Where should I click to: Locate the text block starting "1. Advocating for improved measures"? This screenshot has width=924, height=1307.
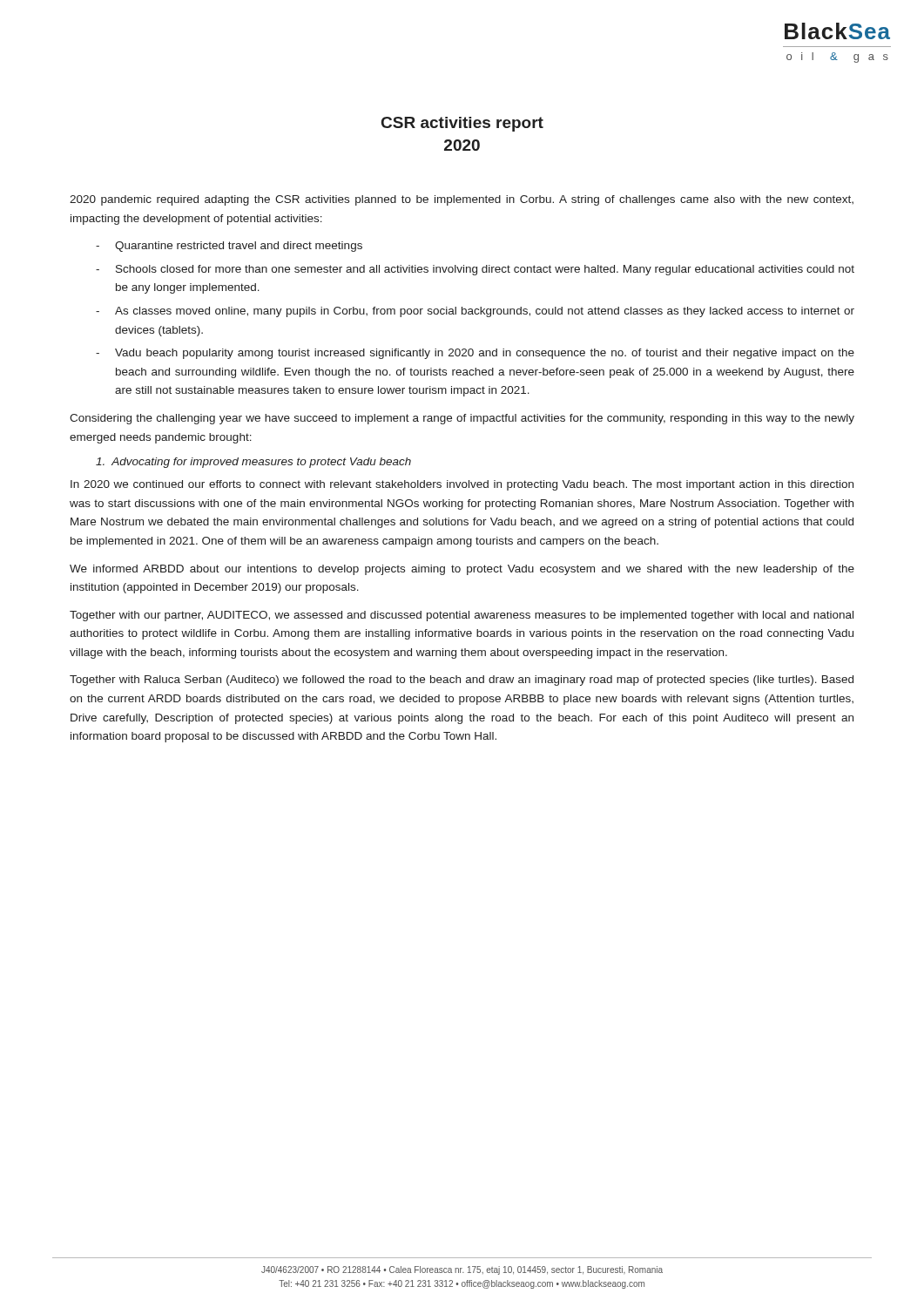click(x=254, y=462)
